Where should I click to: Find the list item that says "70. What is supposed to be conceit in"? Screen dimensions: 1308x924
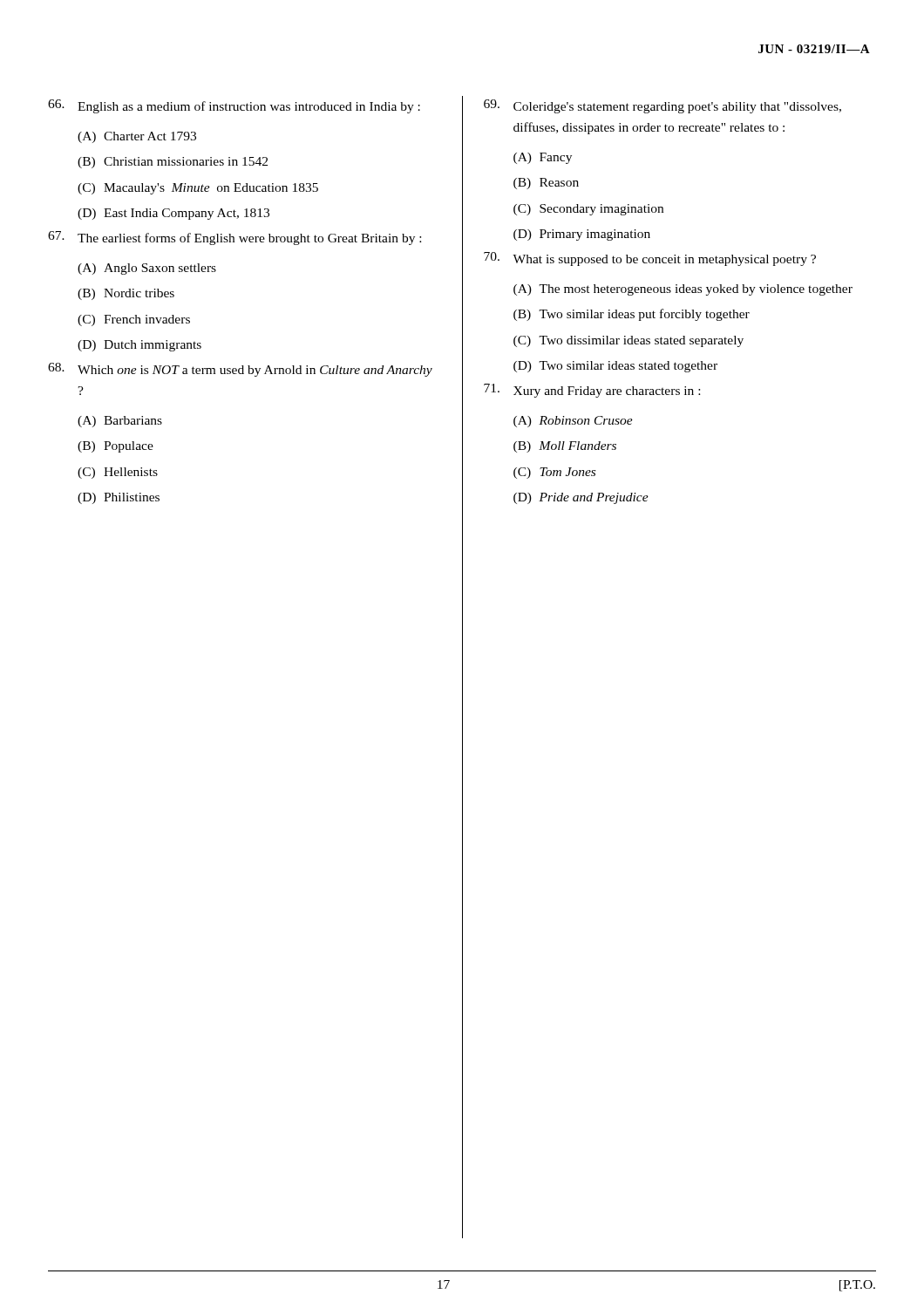tap(680, 259)
